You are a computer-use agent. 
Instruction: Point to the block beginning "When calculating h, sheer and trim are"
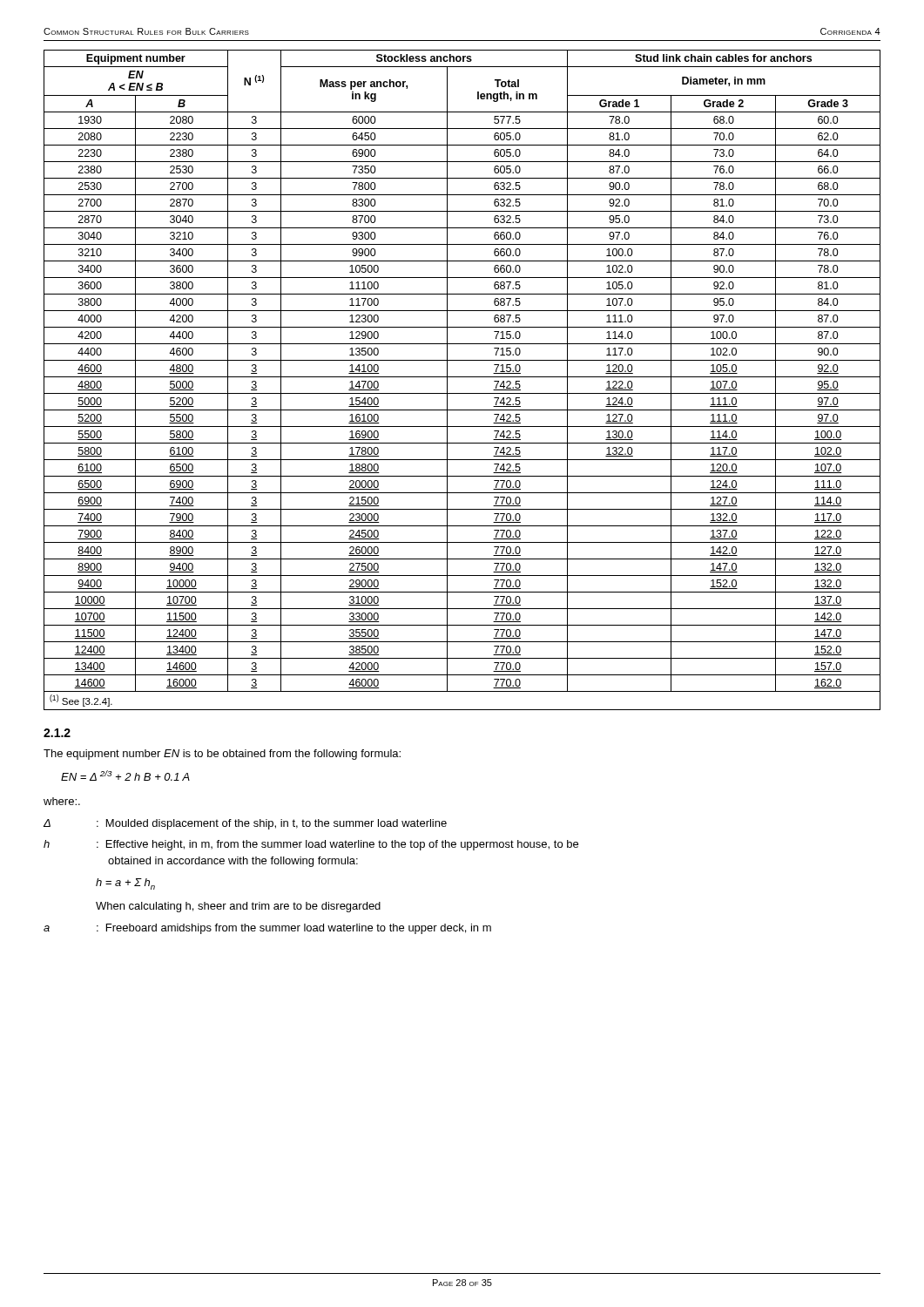point(238,906)
